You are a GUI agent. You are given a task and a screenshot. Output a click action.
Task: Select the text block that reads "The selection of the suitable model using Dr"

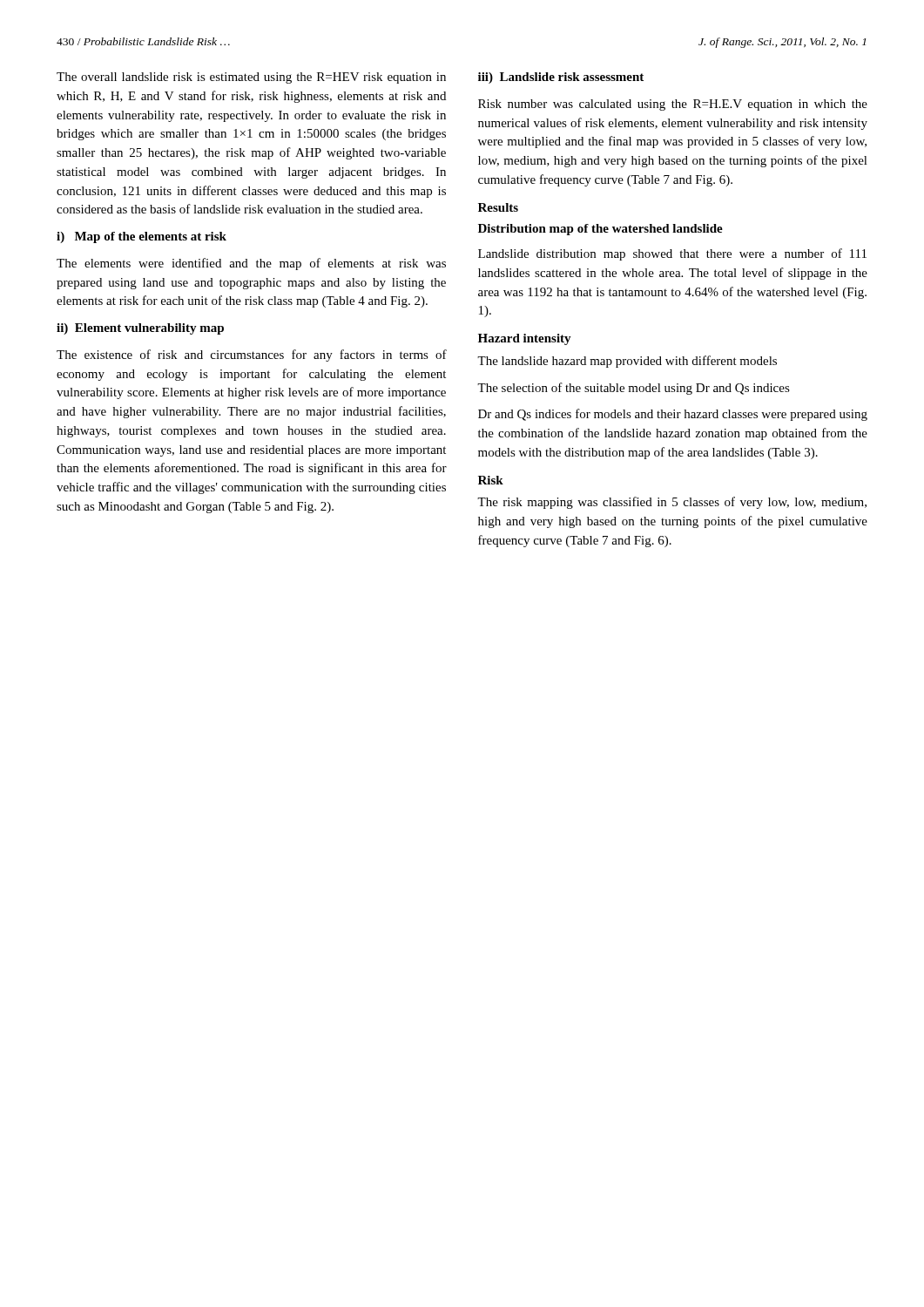(673, 388)
